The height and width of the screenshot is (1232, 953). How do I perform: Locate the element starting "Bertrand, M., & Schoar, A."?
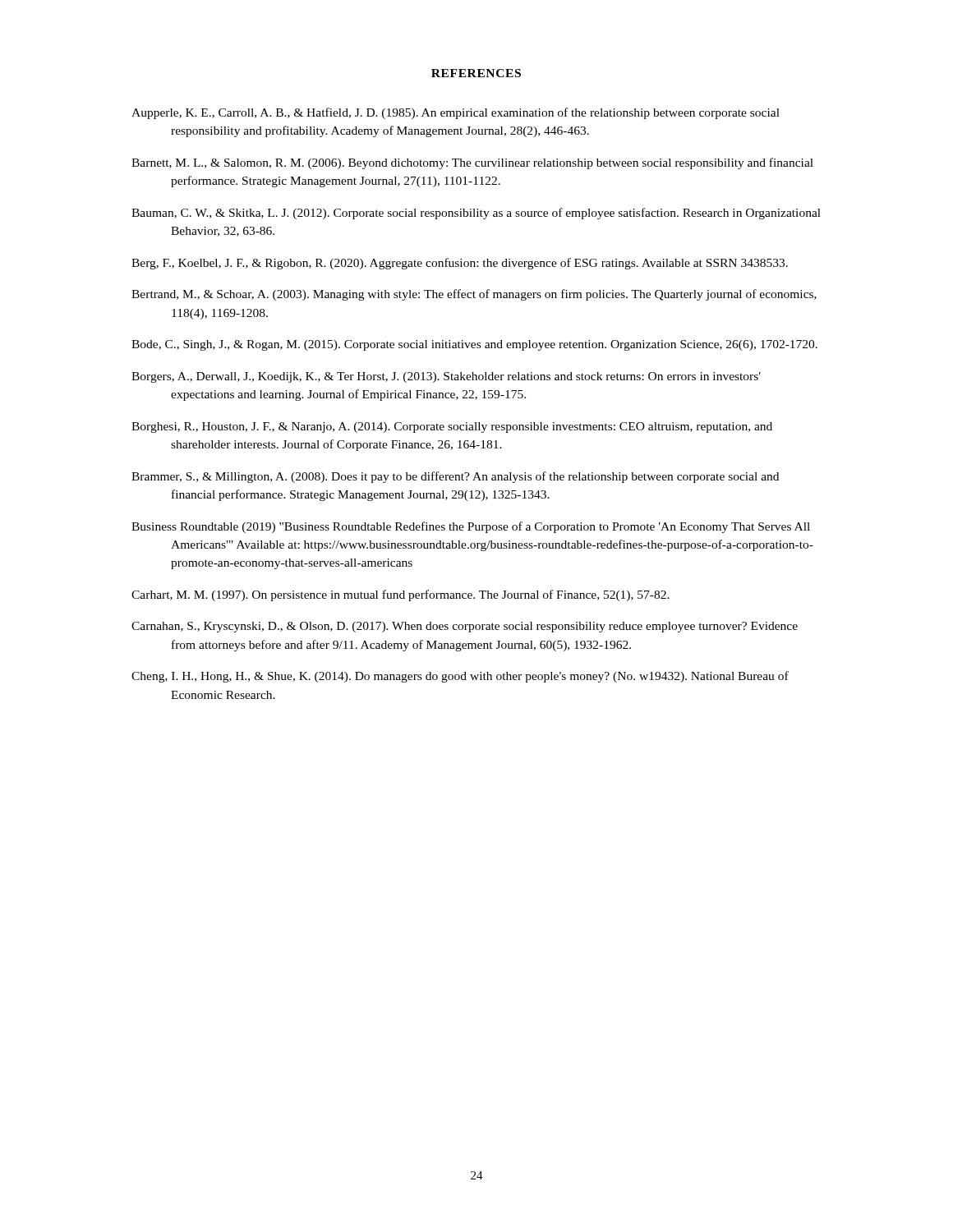pos(476,304)
